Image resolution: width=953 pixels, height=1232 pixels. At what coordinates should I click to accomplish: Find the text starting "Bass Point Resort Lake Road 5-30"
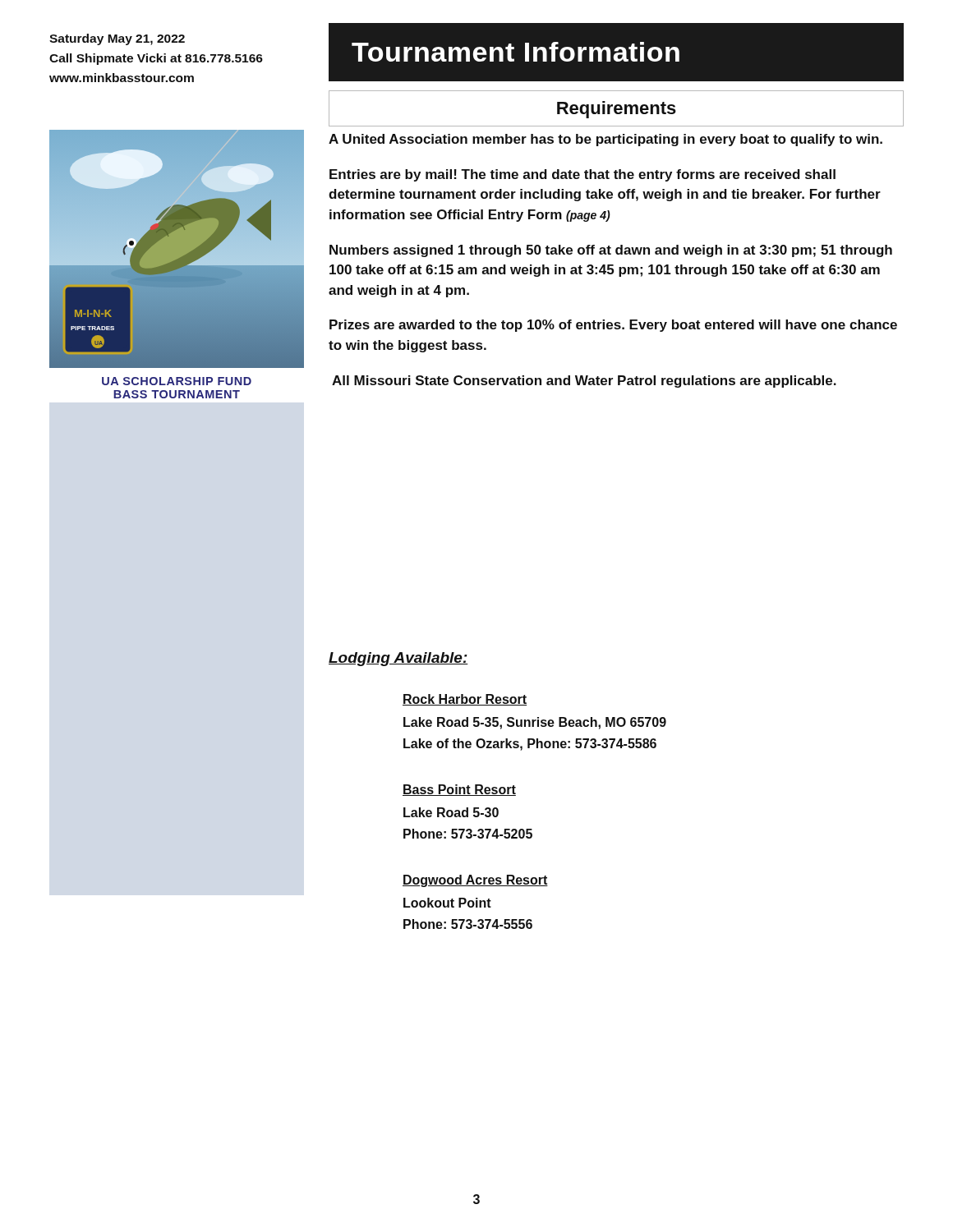coord(459,790)
